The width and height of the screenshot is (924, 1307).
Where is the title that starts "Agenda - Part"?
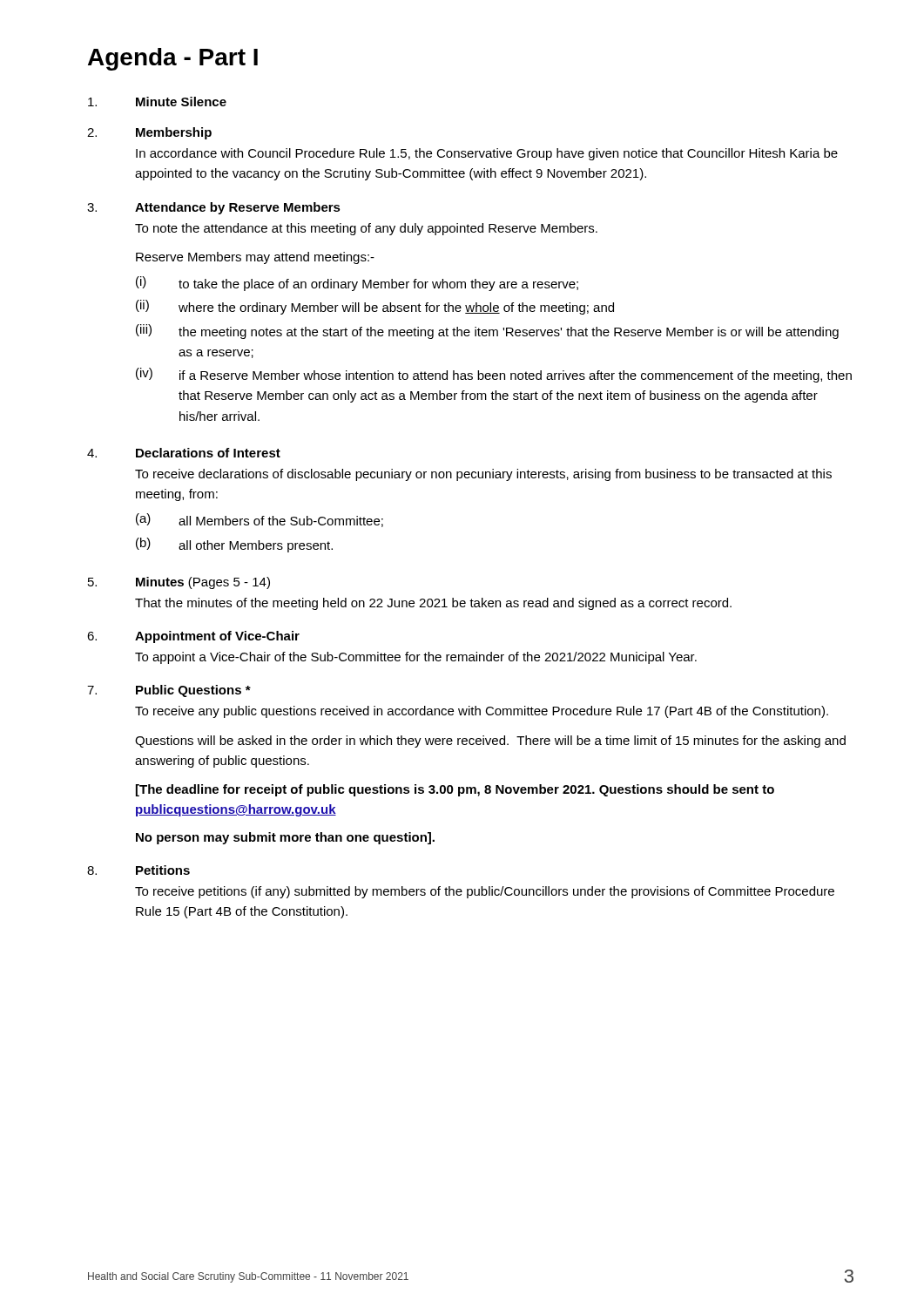[173, 57]
